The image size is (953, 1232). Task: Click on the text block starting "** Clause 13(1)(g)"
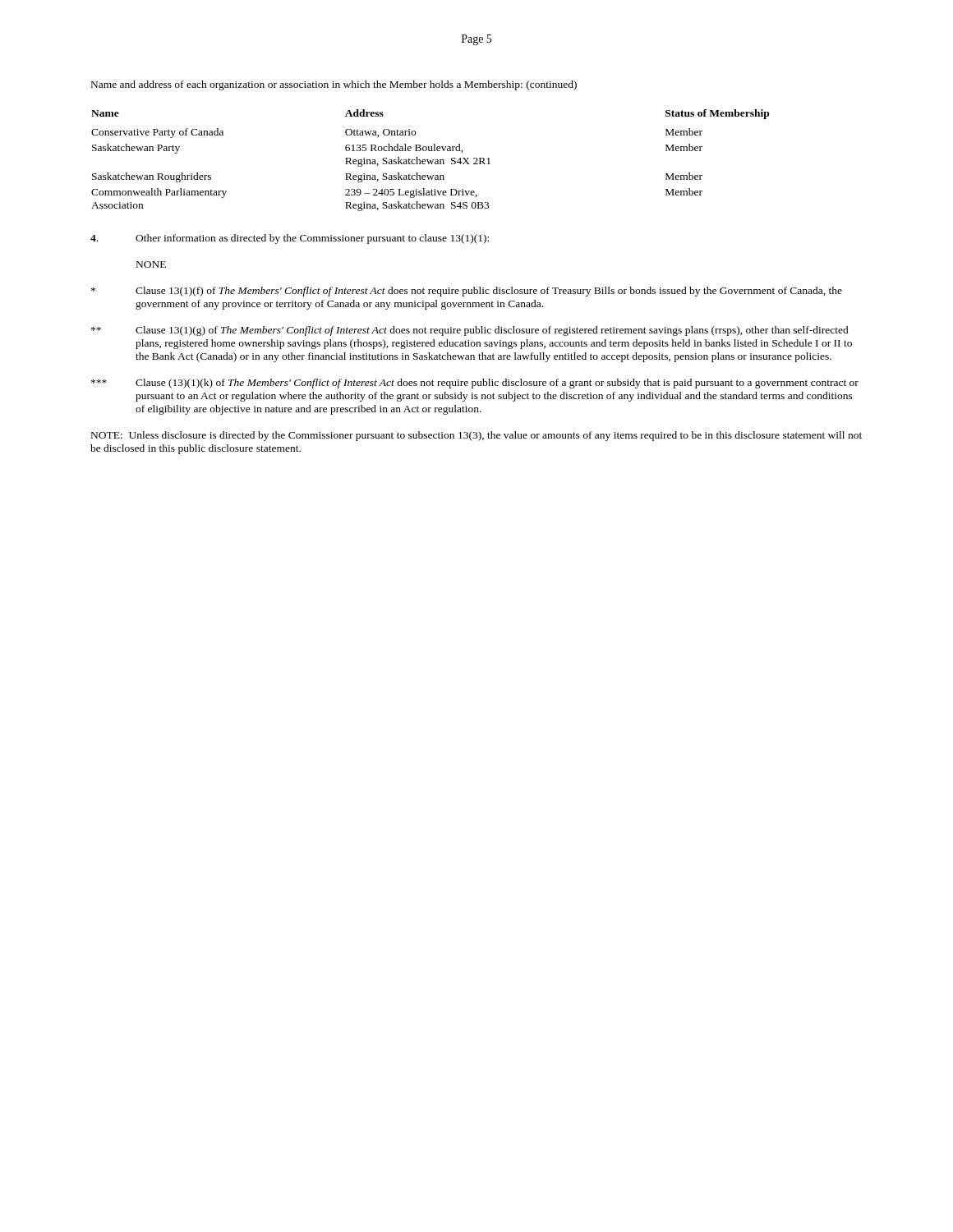[x=476, y=343]
